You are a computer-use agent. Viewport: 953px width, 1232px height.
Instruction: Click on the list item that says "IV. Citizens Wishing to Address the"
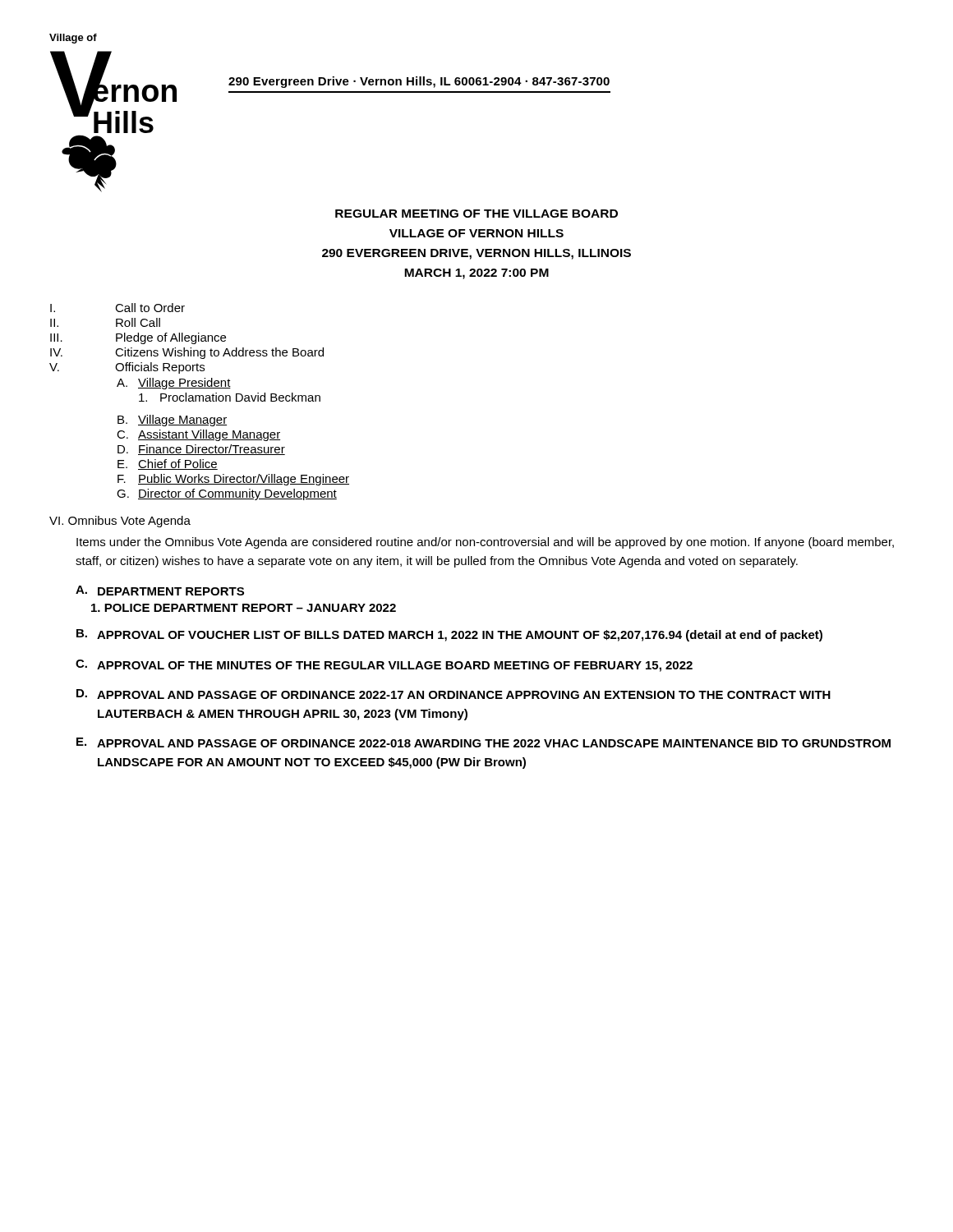click(x=187, y=352)
